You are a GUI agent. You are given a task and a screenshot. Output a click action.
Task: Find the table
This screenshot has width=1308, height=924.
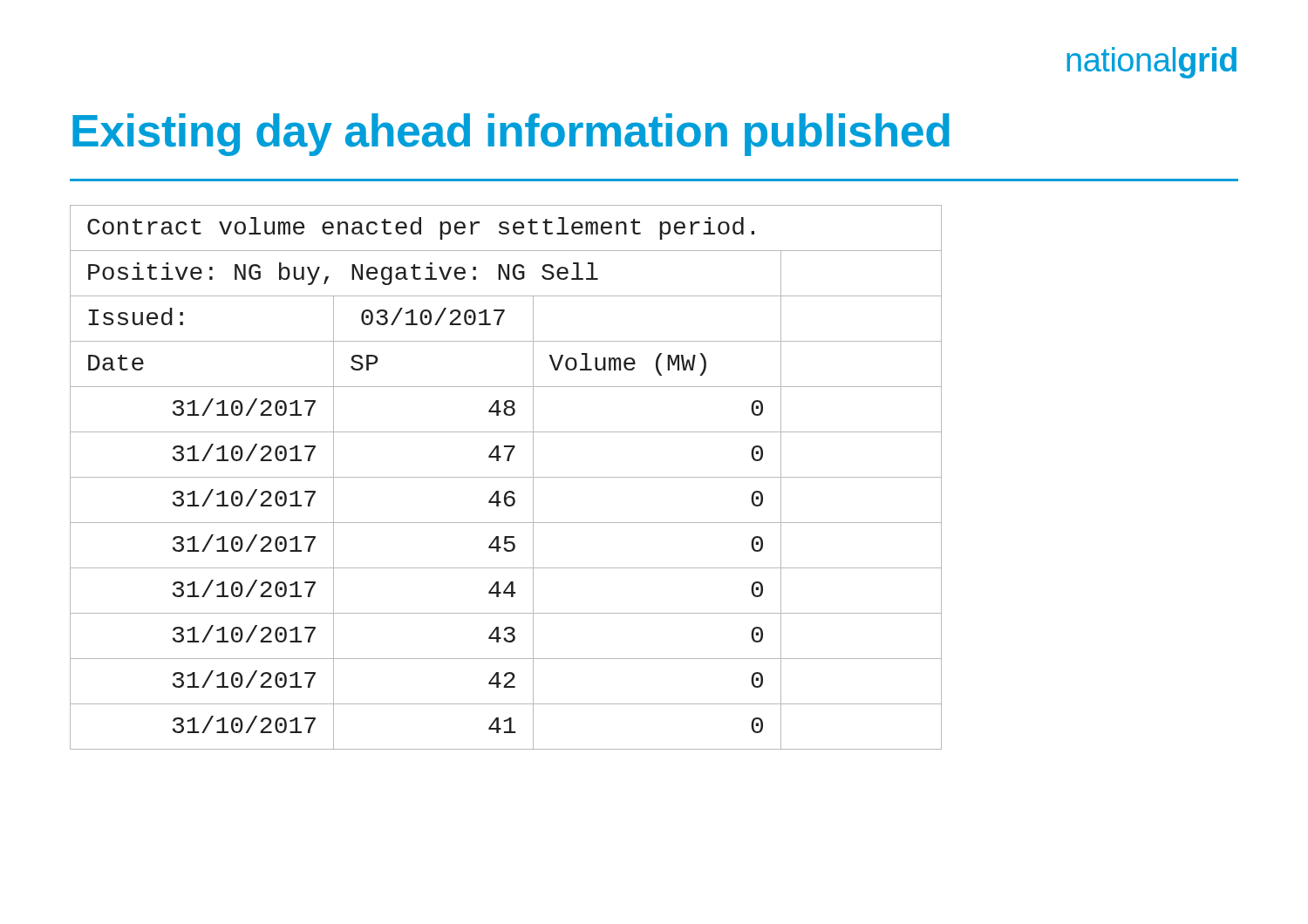[506, 477]
